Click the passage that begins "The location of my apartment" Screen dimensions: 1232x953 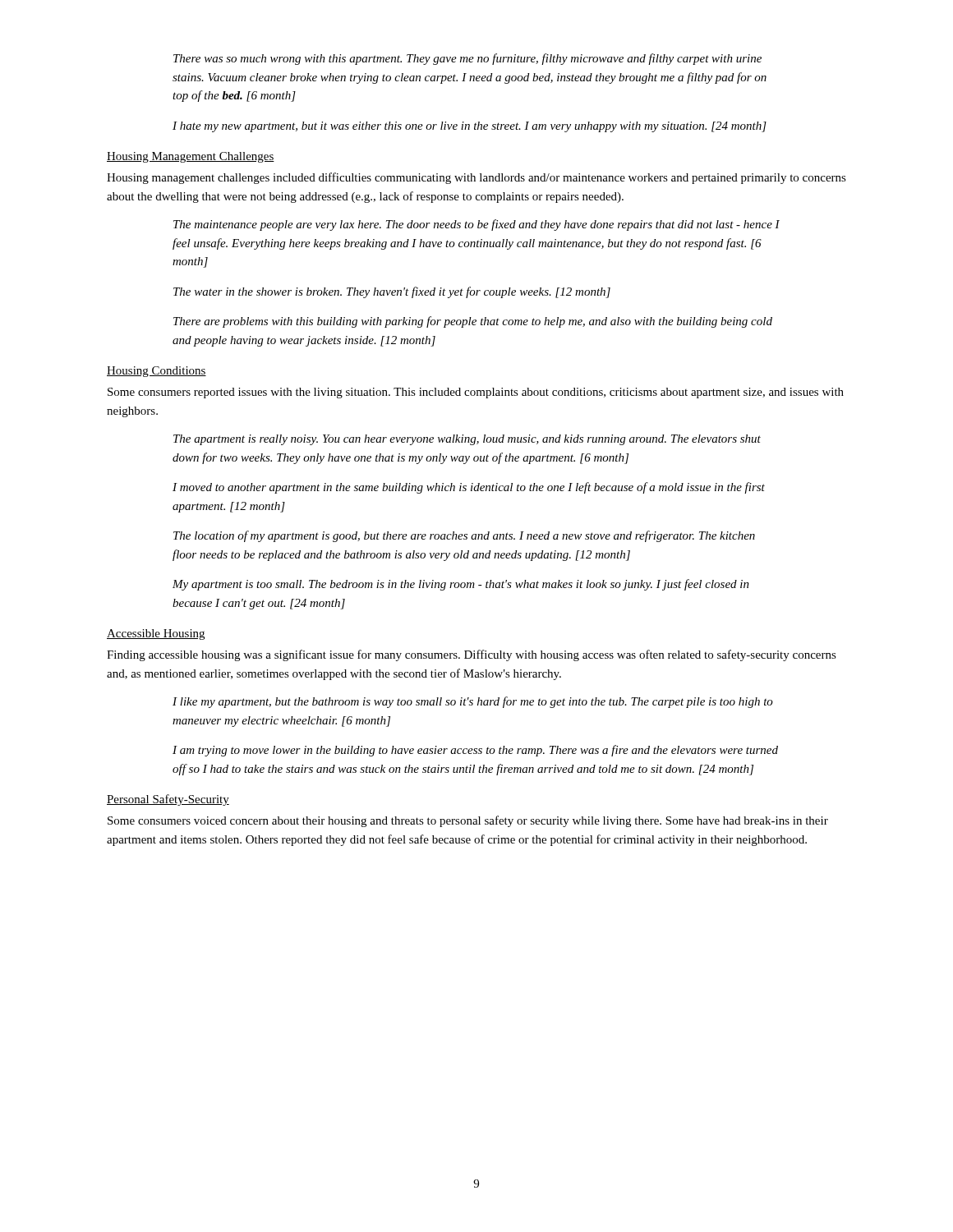tap(464, 545)
